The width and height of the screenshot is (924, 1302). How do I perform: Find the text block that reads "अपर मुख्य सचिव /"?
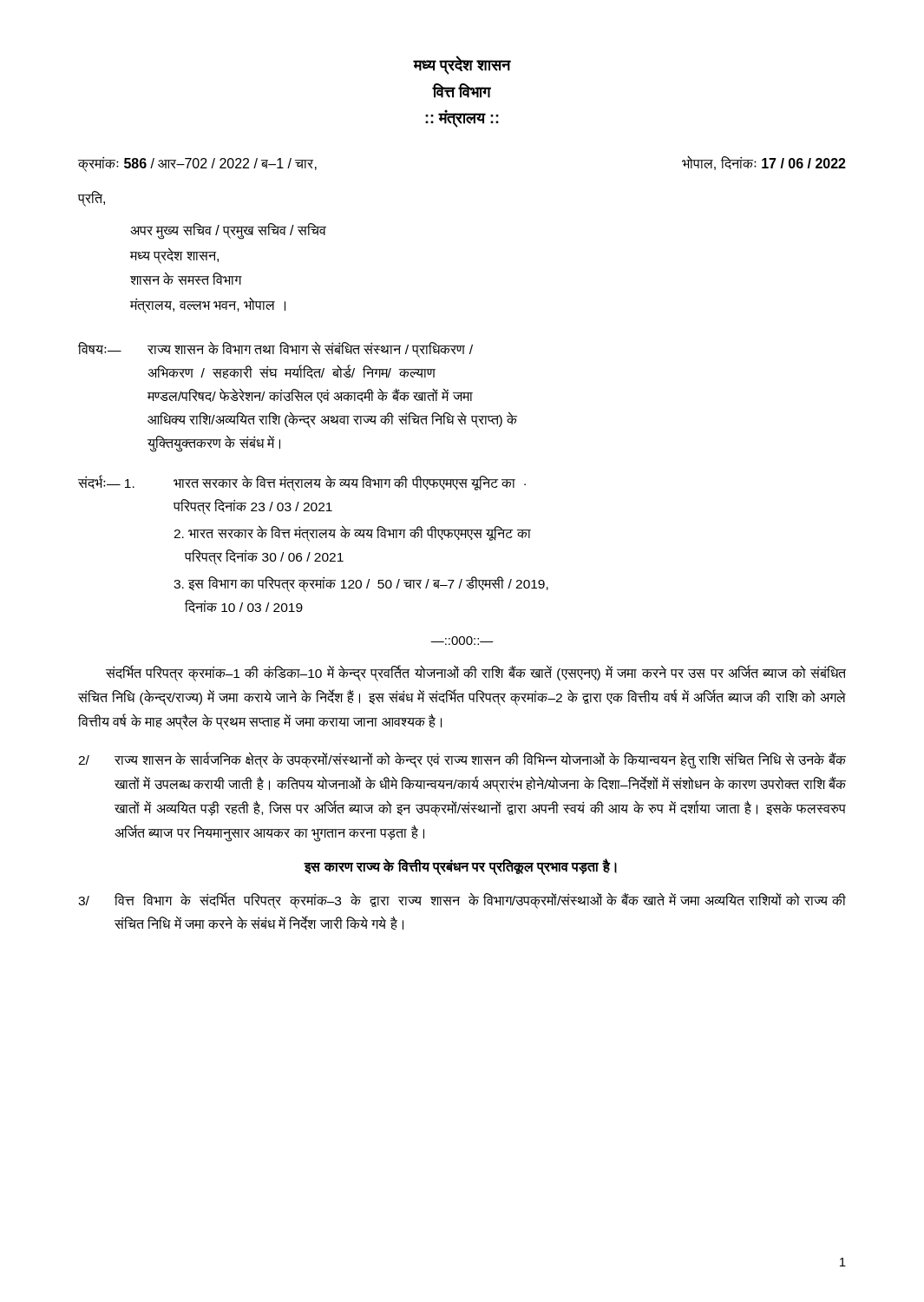pos(228,268)
